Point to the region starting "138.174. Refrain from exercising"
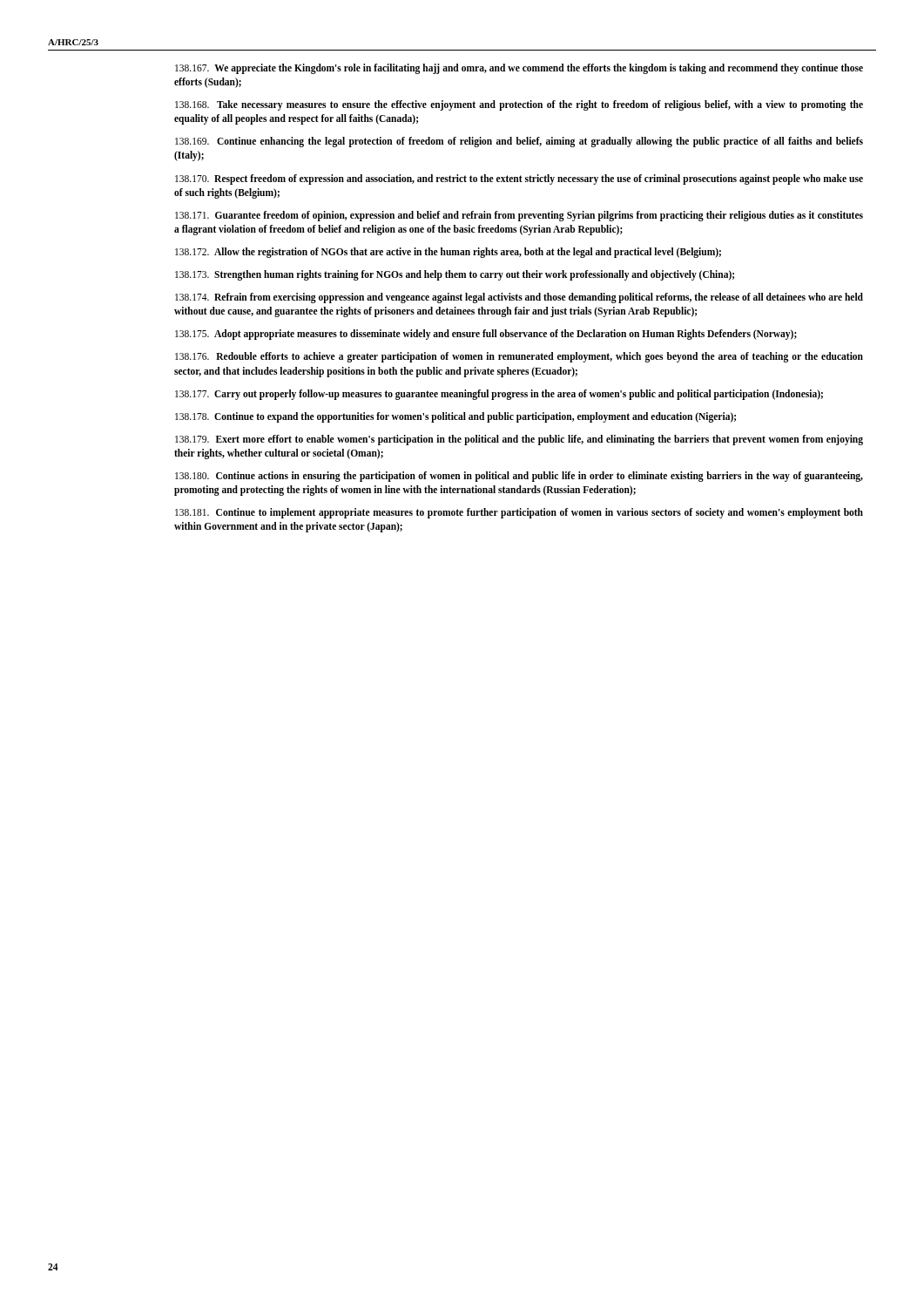This screenshot has width=924, height=1307. point(519,304)
